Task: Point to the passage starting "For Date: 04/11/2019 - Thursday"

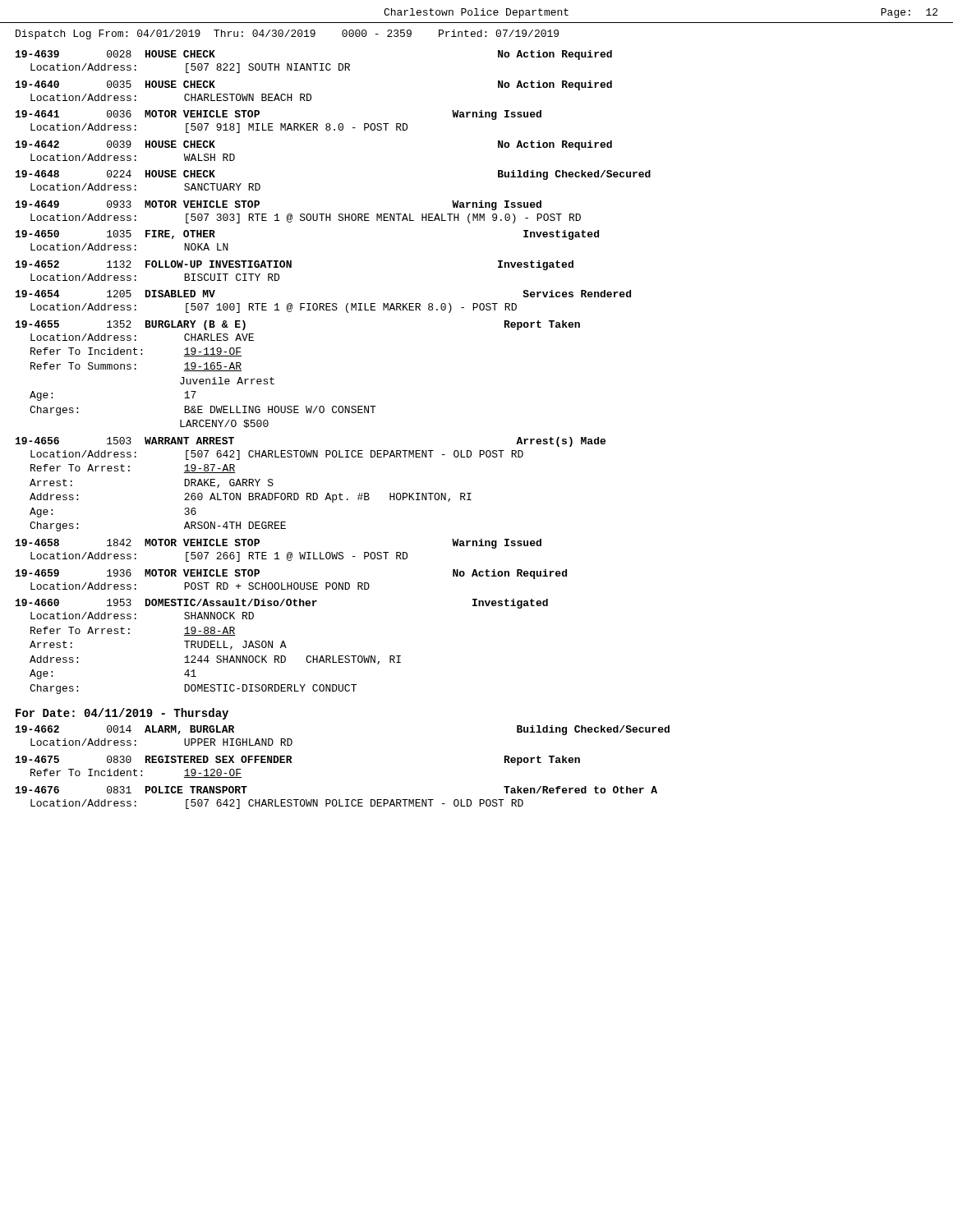Action: click(122, 714)
